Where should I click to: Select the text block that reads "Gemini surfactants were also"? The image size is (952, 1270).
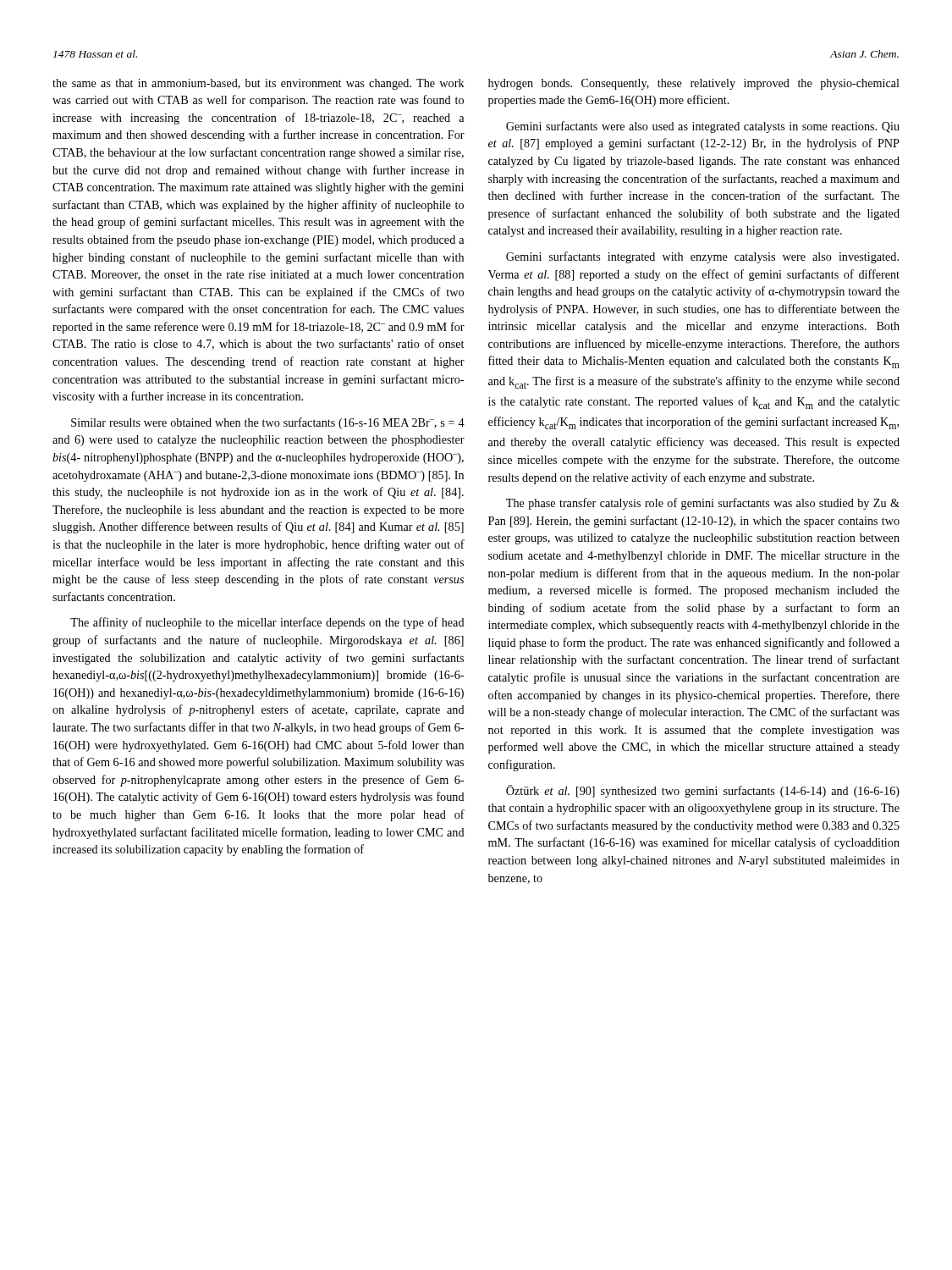[694, 178]
